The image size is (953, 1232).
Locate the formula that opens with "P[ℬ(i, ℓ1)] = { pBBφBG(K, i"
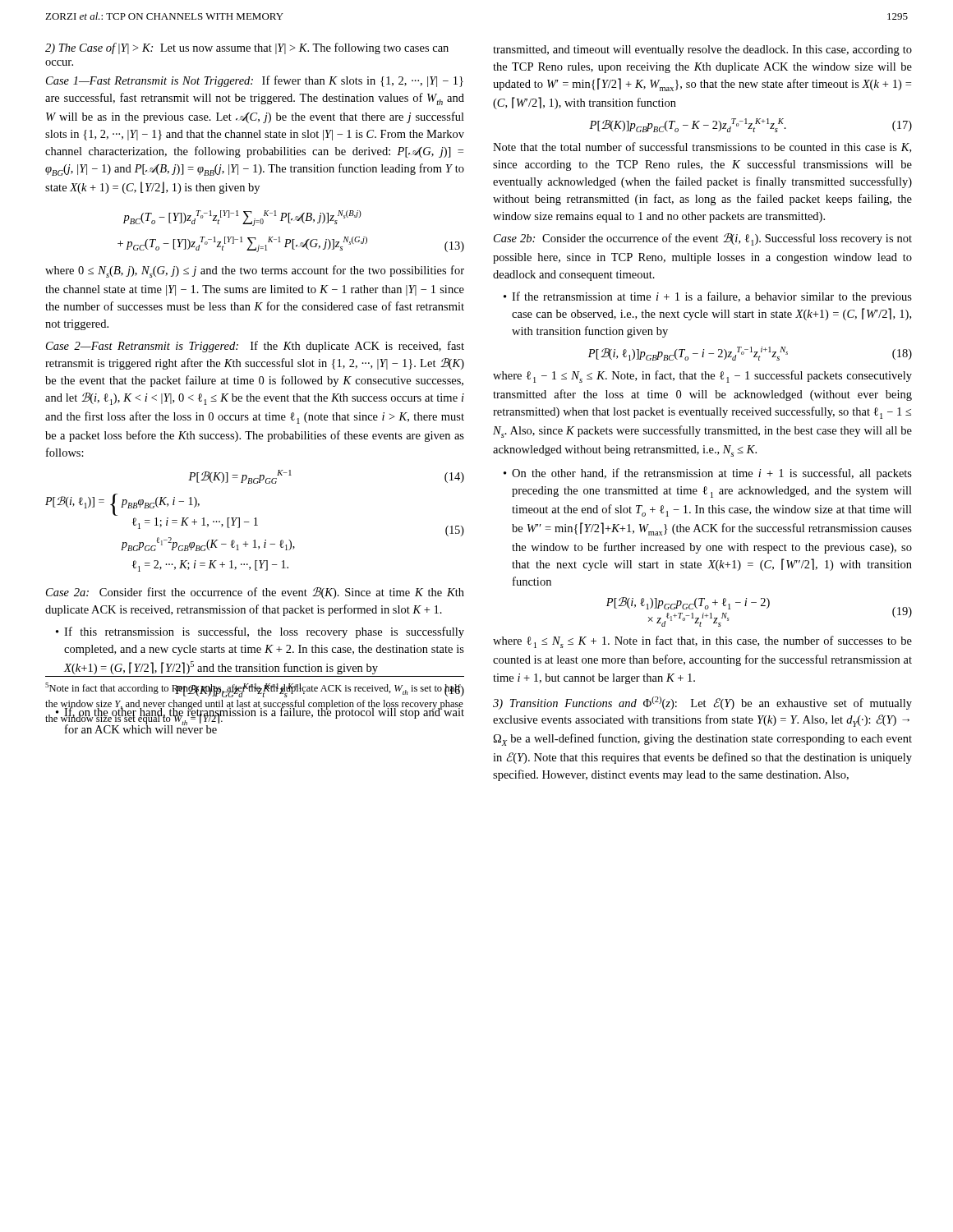tap(255, 534)
